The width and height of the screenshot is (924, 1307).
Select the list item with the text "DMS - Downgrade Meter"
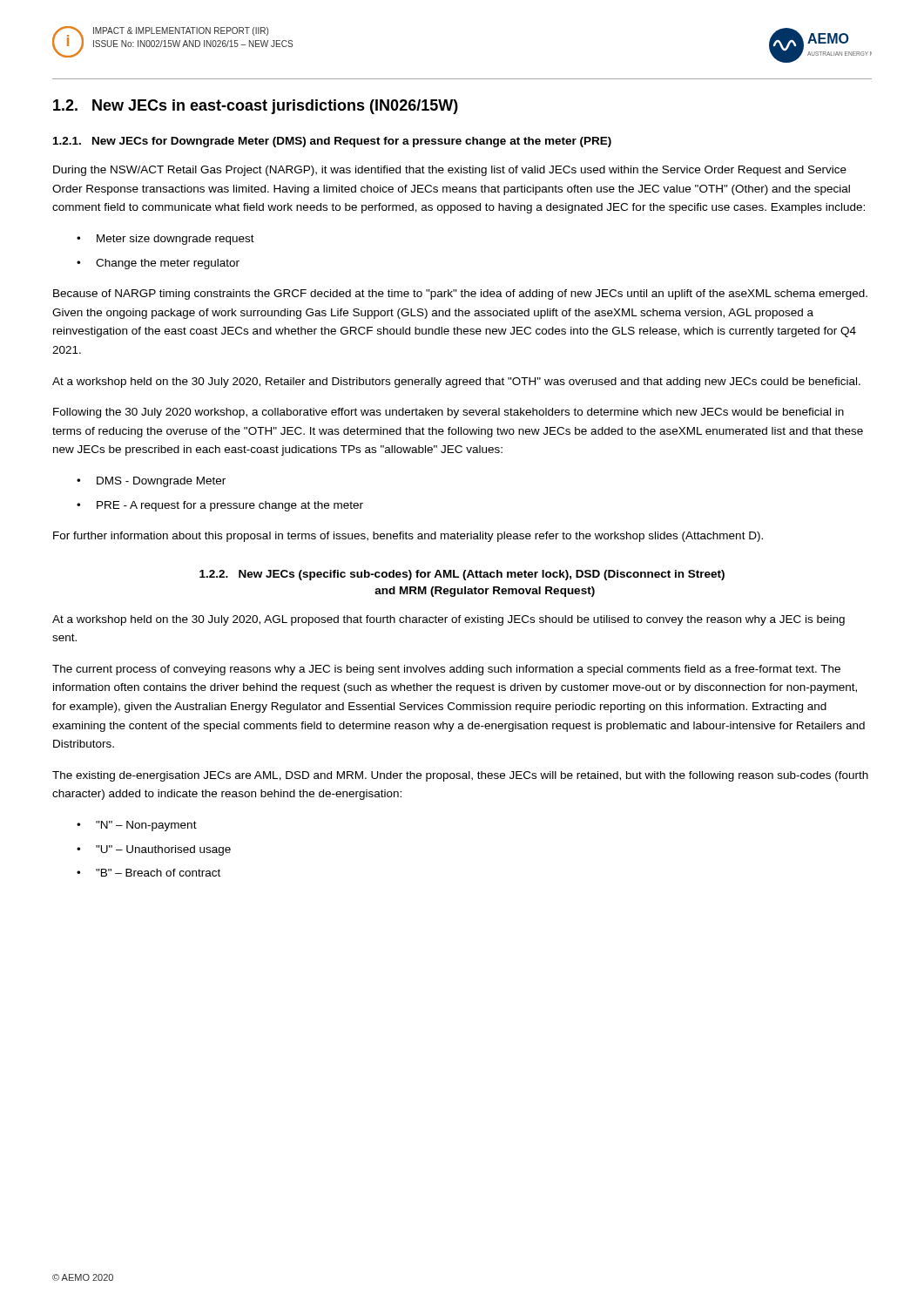click(x=161, y=481)
